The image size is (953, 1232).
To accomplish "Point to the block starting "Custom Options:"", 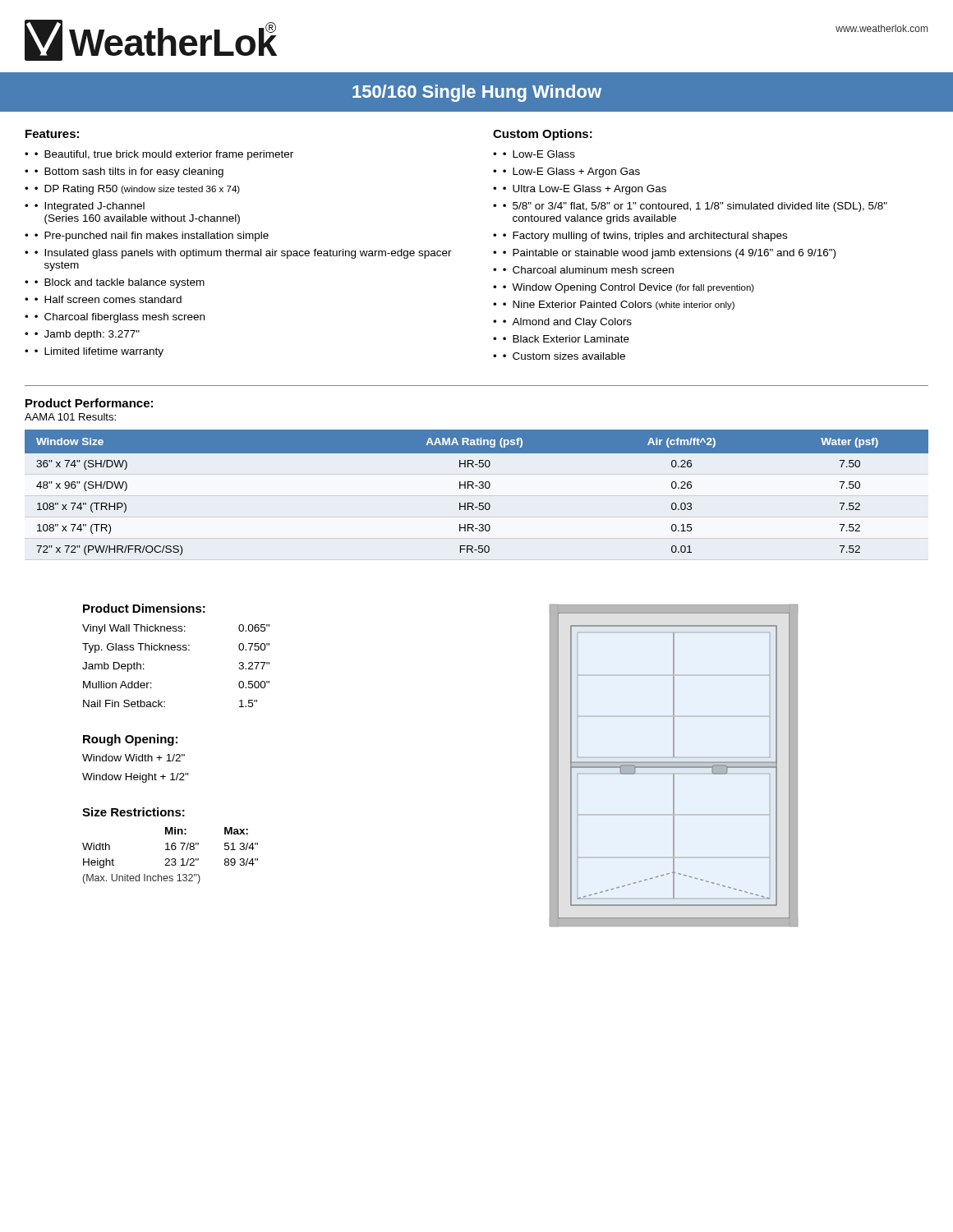I will (x=543, y=133).
